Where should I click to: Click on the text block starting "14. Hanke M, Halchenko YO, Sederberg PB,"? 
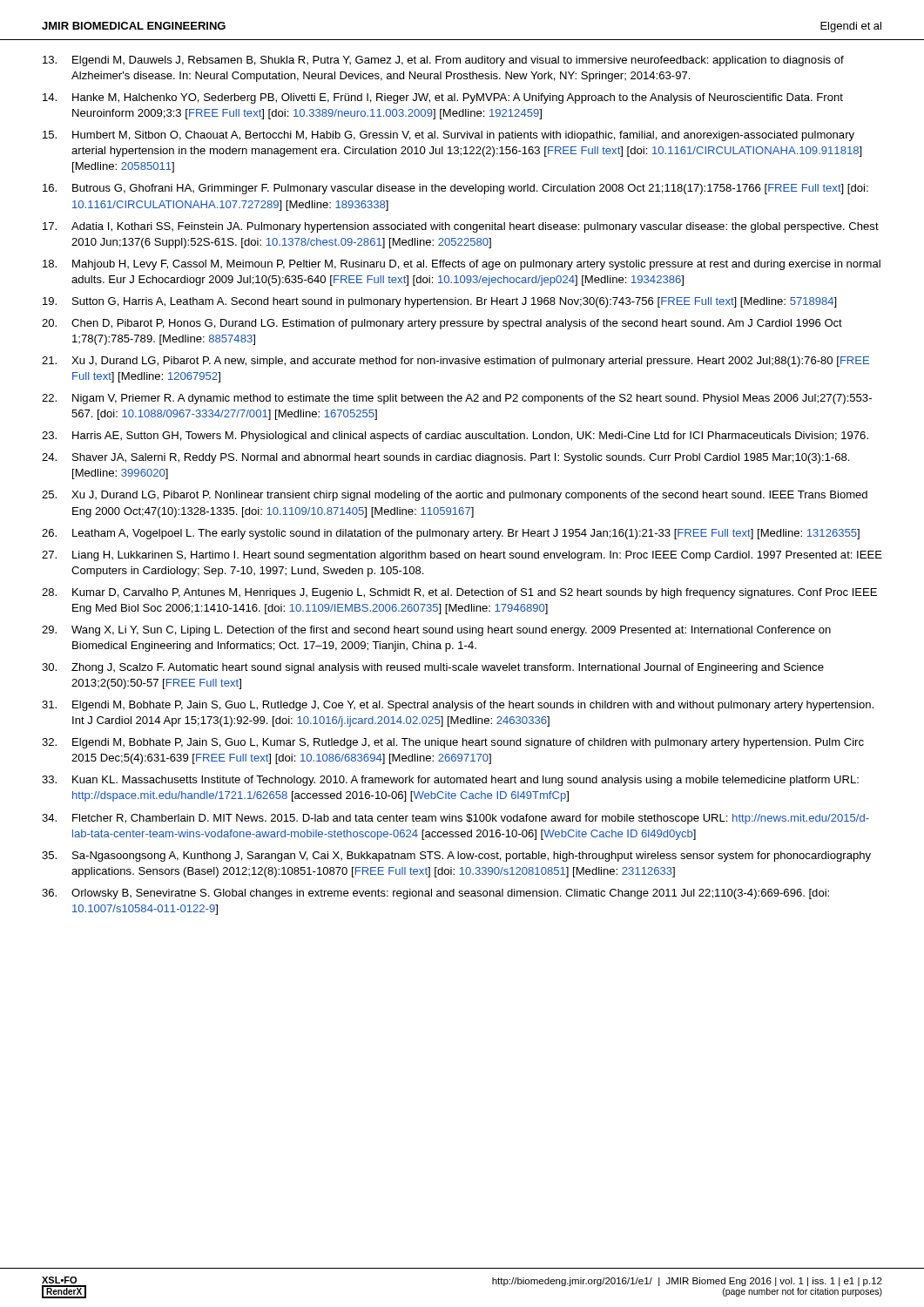click(462, 106)
